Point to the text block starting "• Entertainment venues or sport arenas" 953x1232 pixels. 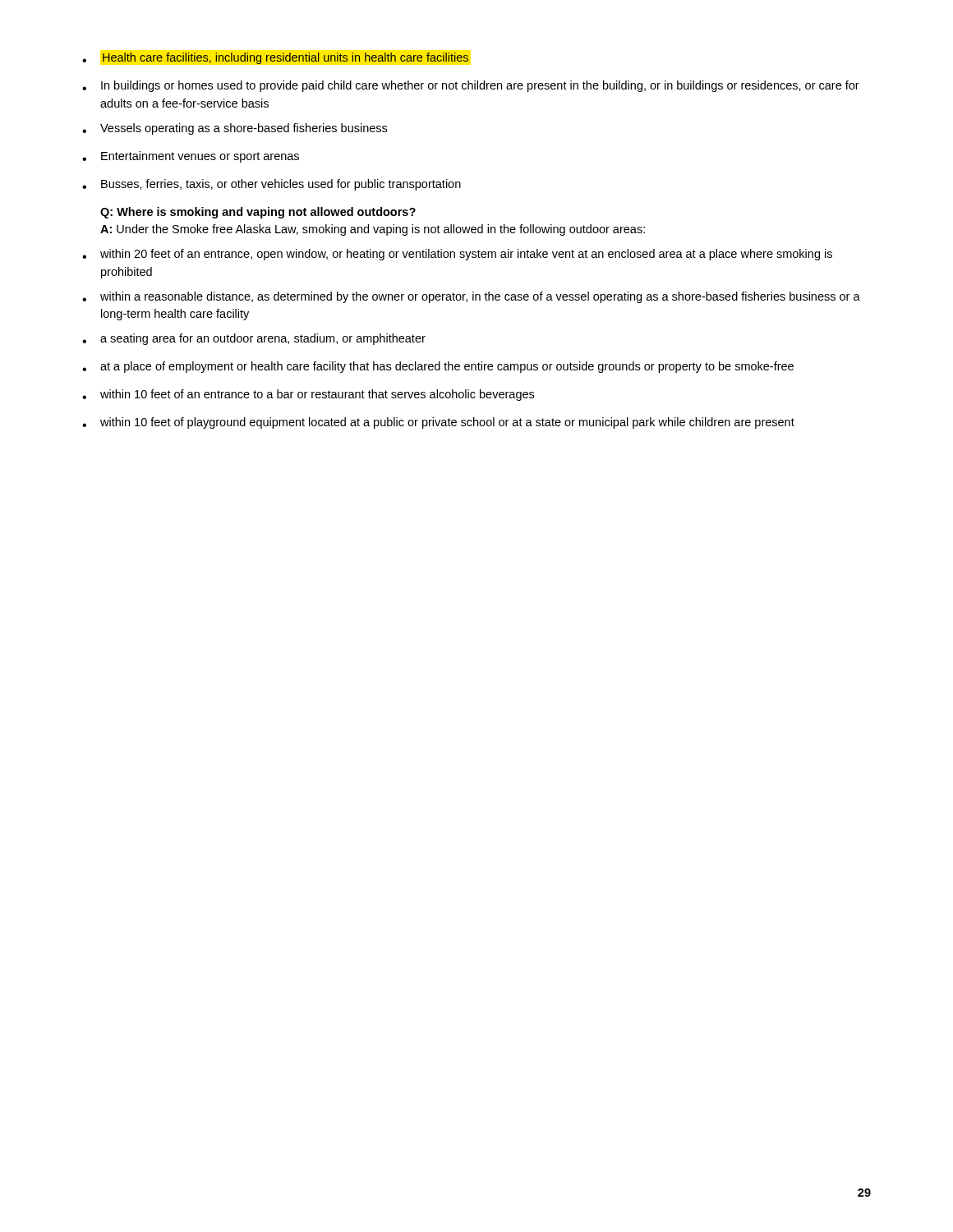coord(191,158)
